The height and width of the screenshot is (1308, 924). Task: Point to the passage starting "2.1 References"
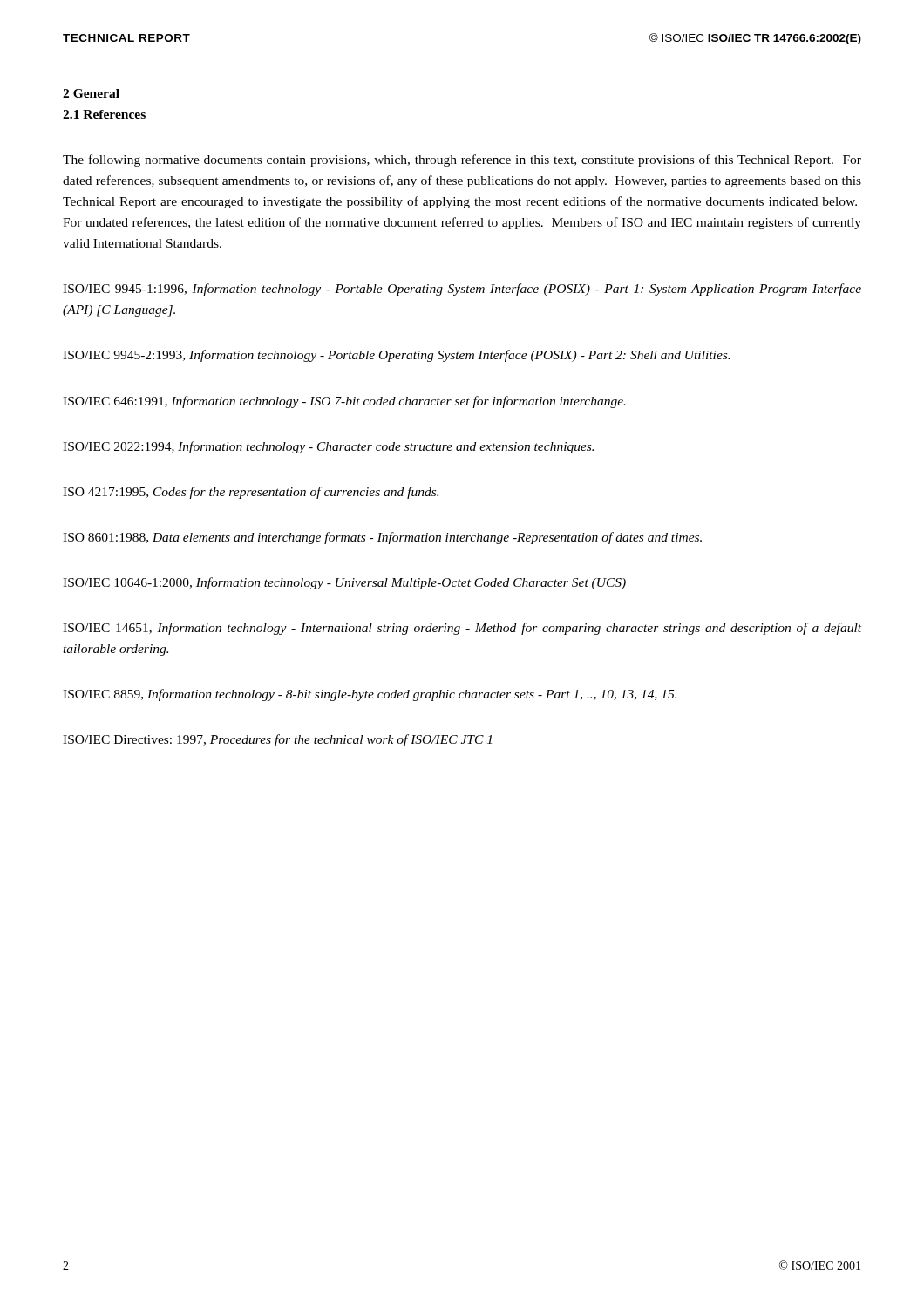click(x=104, y=114)
